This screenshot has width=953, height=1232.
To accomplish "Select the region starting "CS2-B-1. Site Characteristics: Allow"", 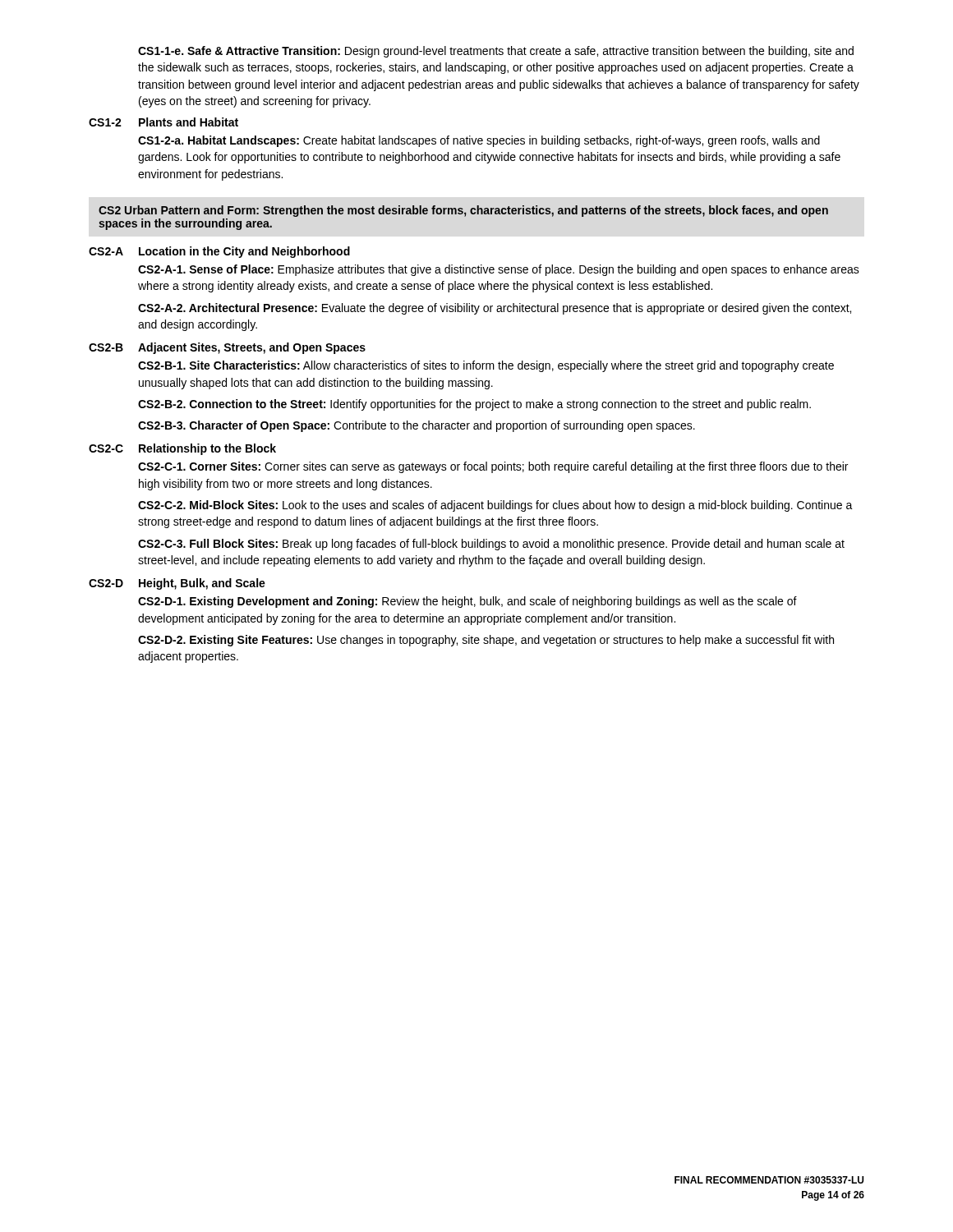I will [486, 374].
